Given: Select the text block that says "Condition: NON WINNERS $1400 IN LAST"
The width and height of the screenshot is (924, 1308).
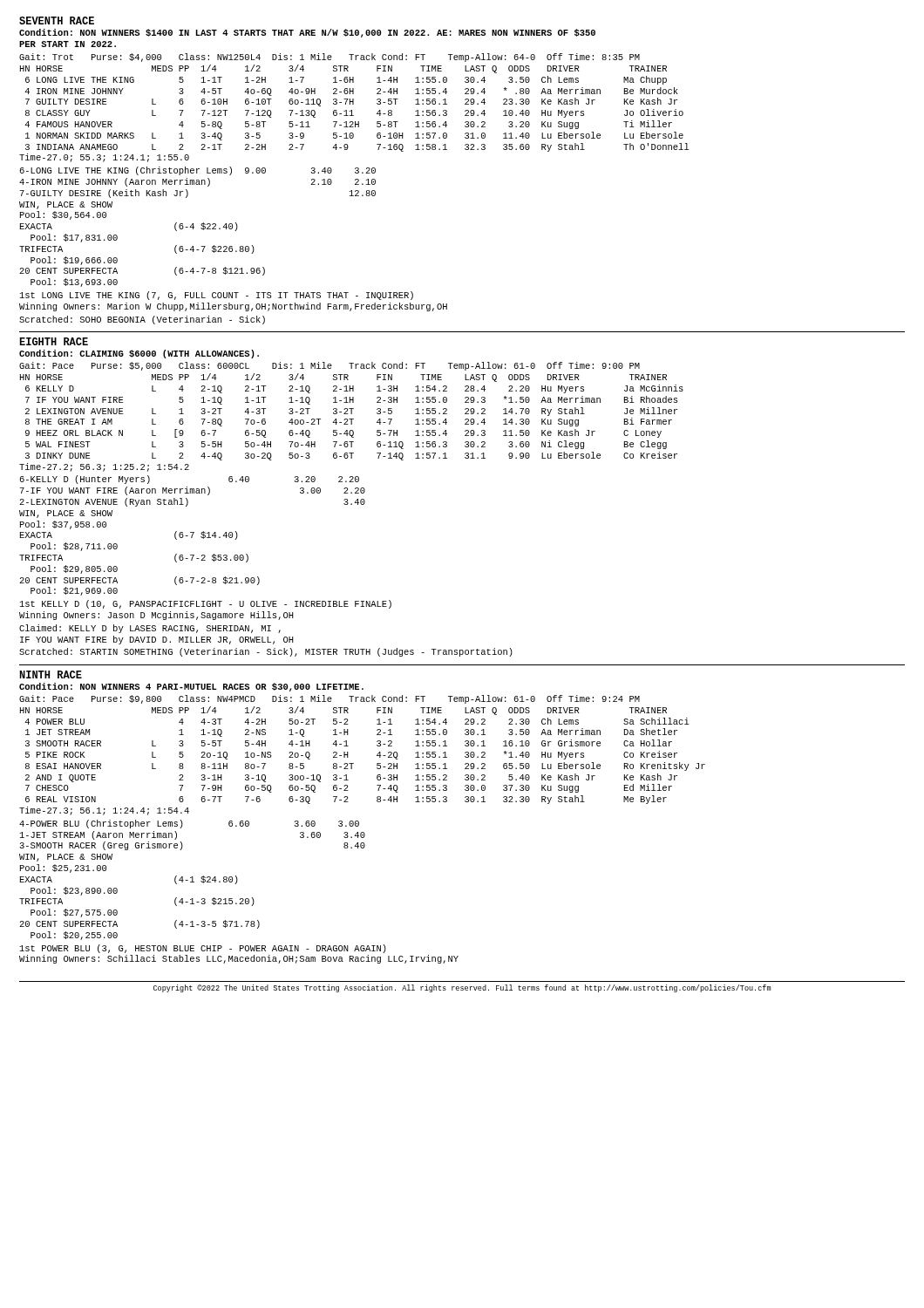Looking at the screenshot, I should point(308,39).
